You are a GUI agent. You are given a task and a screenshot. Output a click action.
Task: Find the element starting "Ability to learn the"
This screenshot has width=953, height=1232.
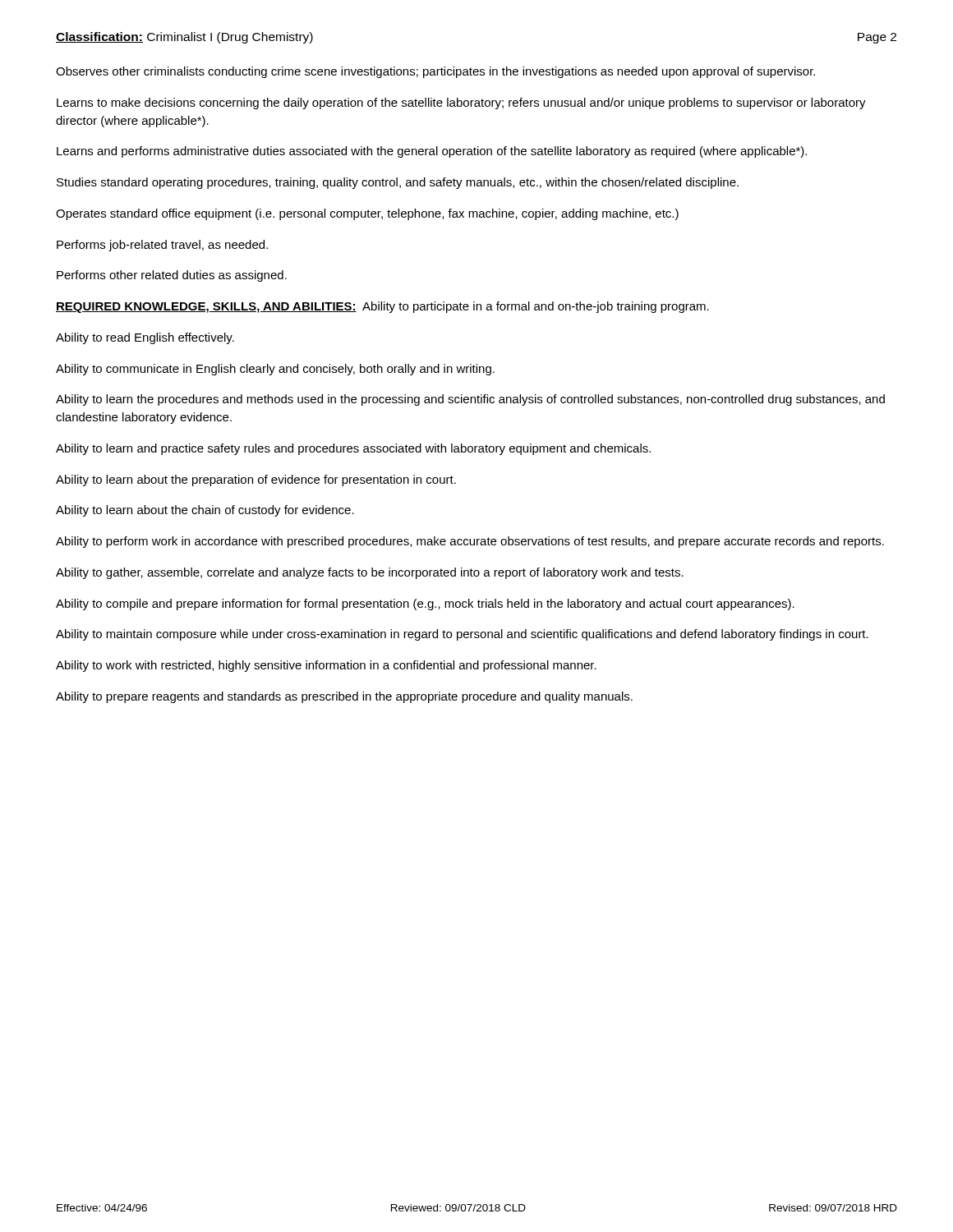471,408
